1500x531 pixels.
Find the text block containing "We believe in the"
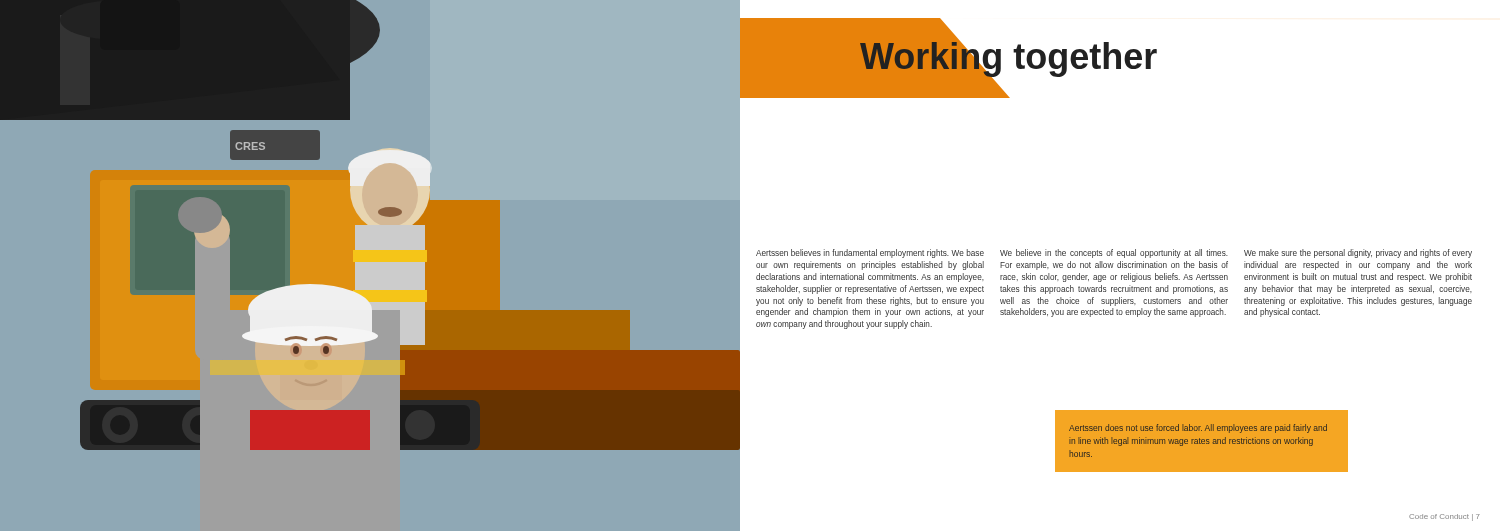[x=1114, y=283]
